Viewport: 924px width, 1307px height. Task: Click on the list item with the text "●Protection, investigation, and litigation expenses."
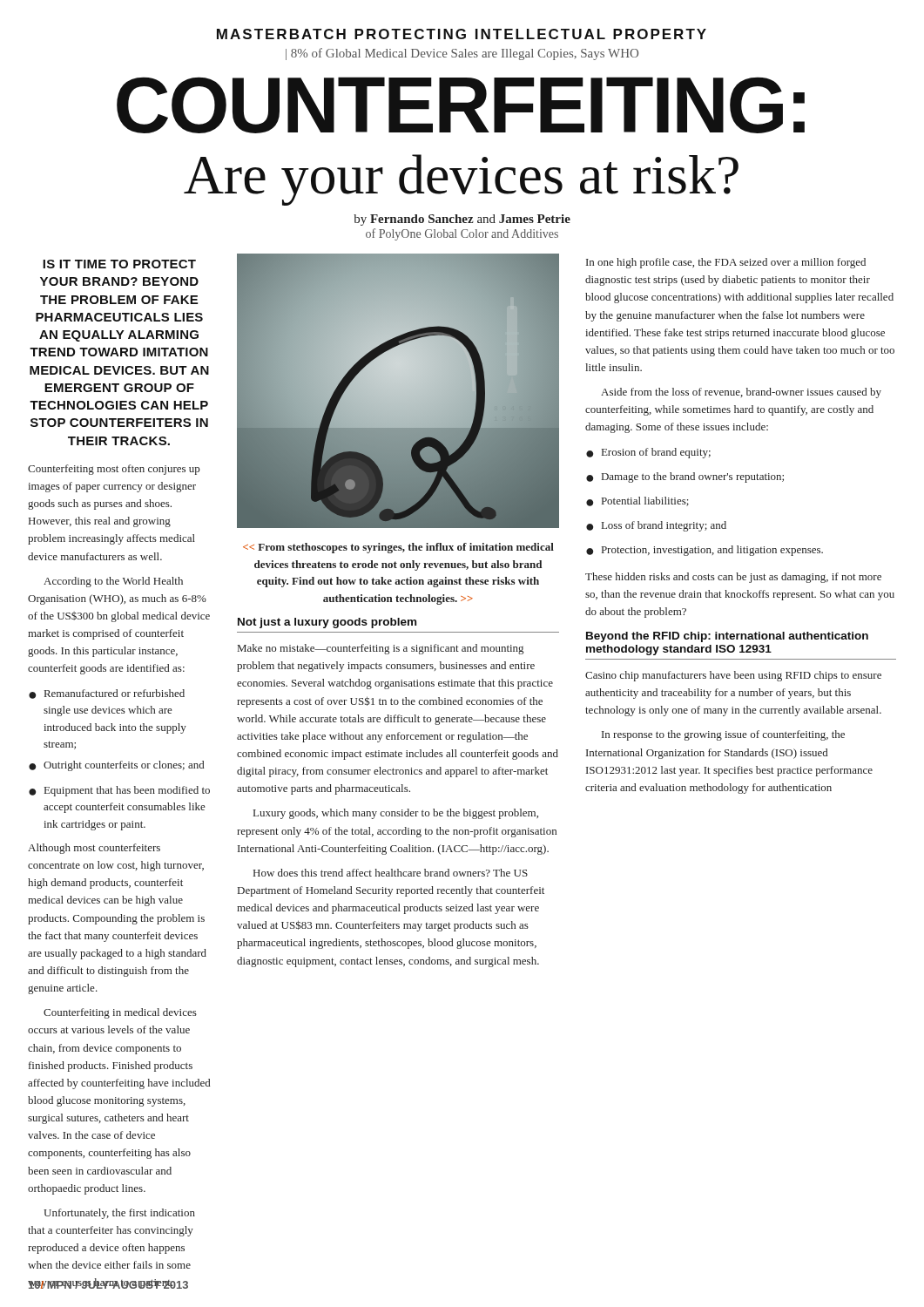705,552
